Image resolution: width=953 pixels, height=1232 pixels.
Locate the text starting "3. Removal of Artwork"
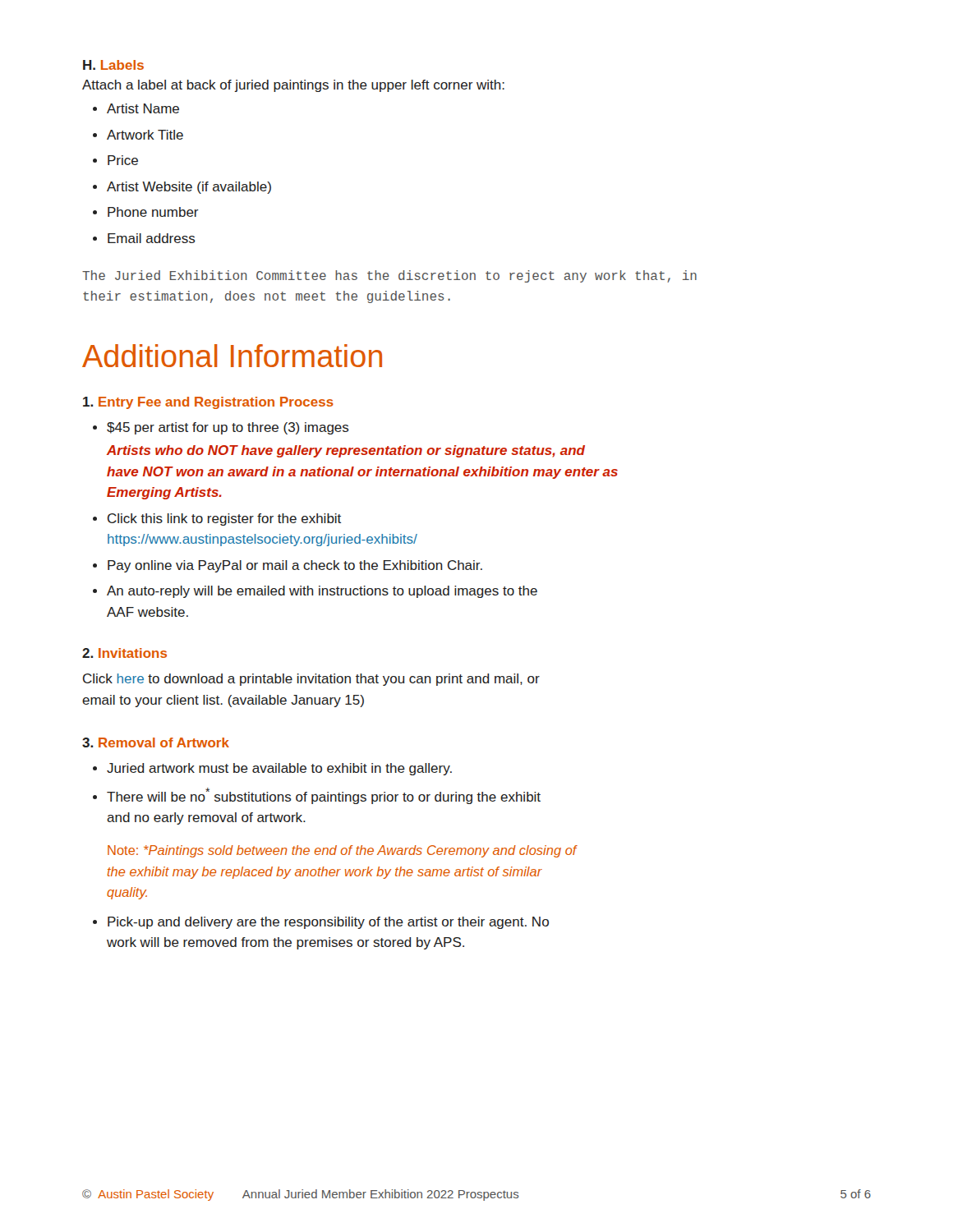pyautogui.click(x=156, y=743)
